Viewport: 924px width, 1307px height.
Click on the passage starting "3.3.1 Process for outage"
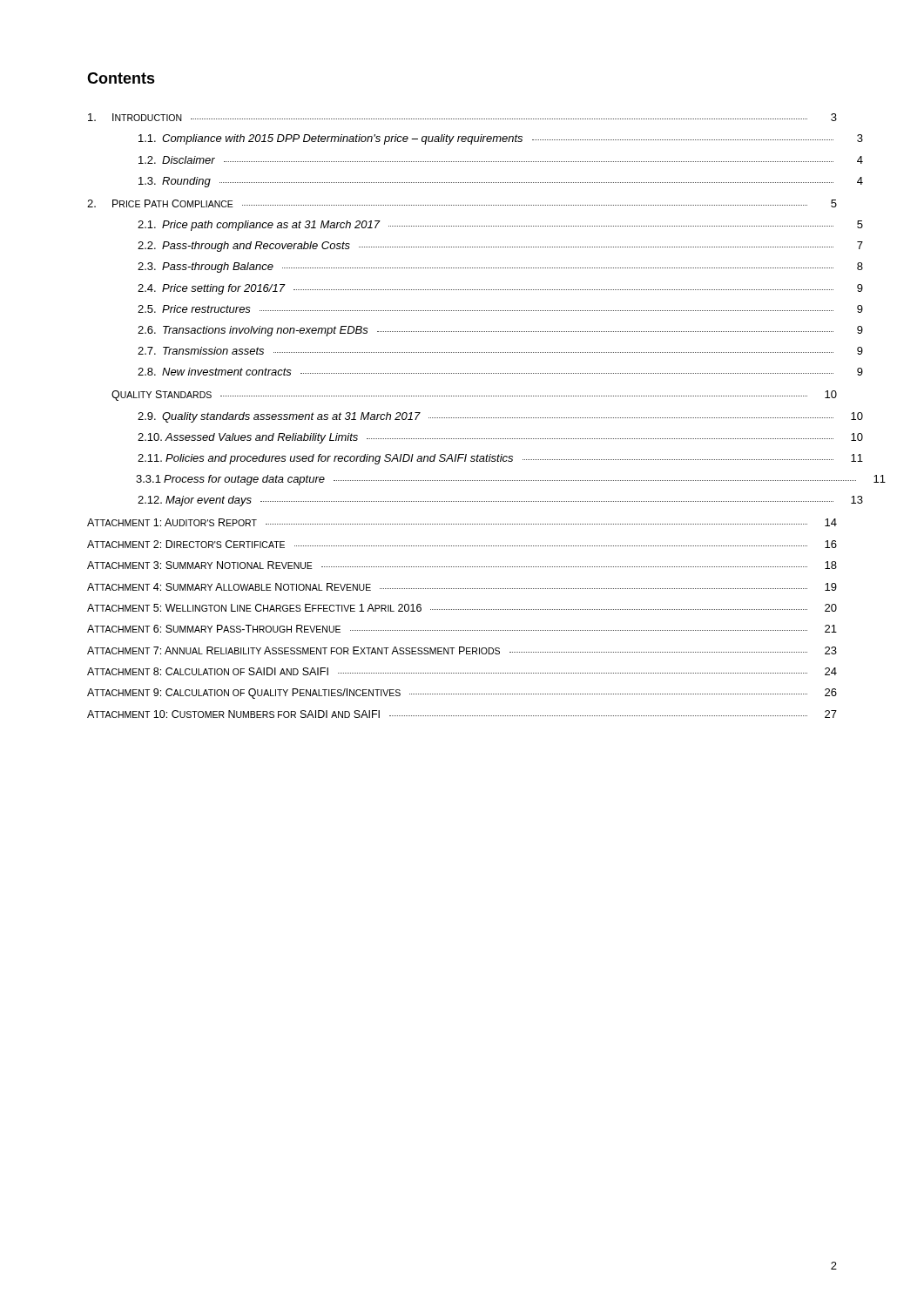(x=511, y=479)
